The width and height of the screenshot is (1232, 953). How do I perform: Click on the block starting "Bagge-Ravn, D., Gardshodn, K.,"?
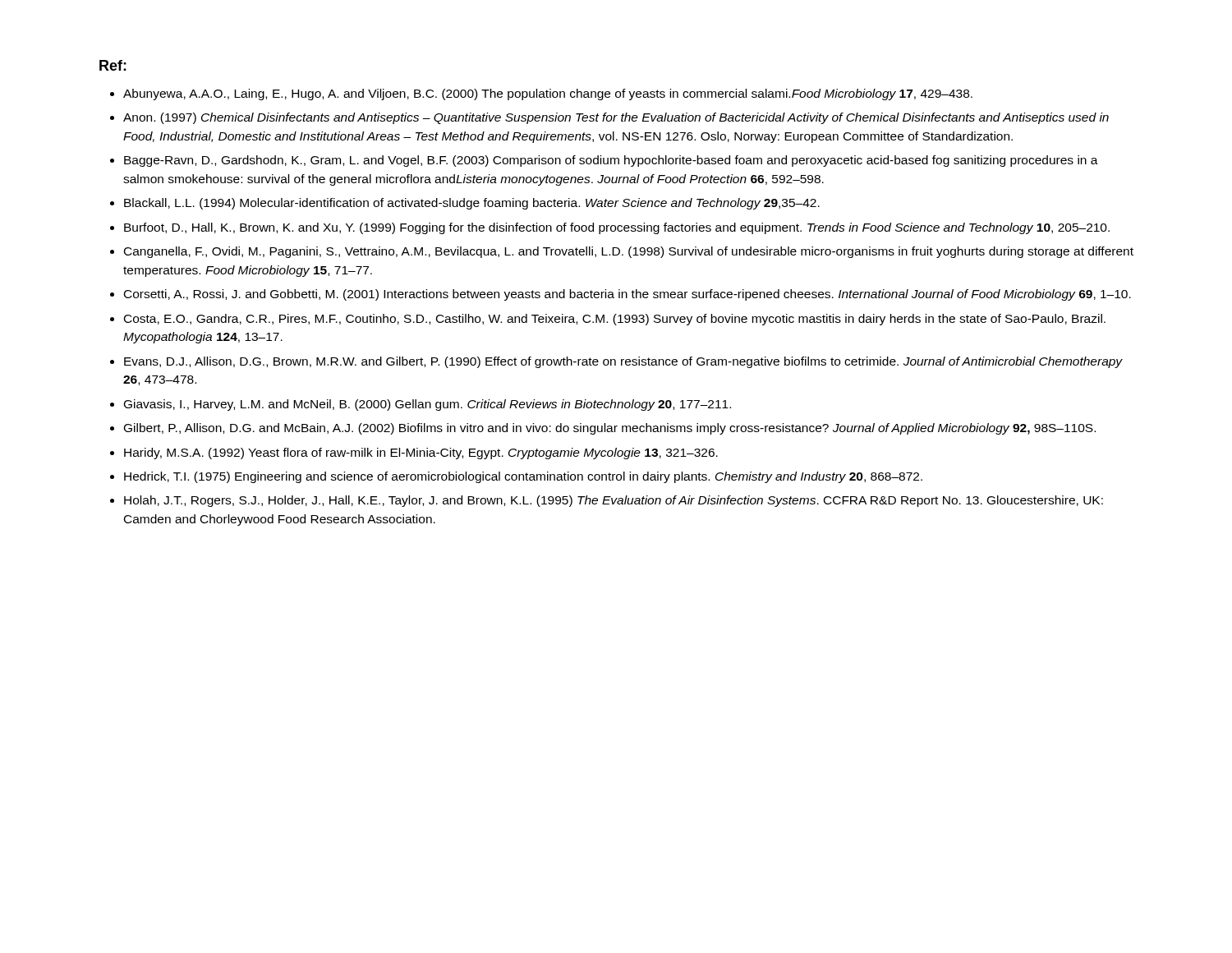pos(610,169)
